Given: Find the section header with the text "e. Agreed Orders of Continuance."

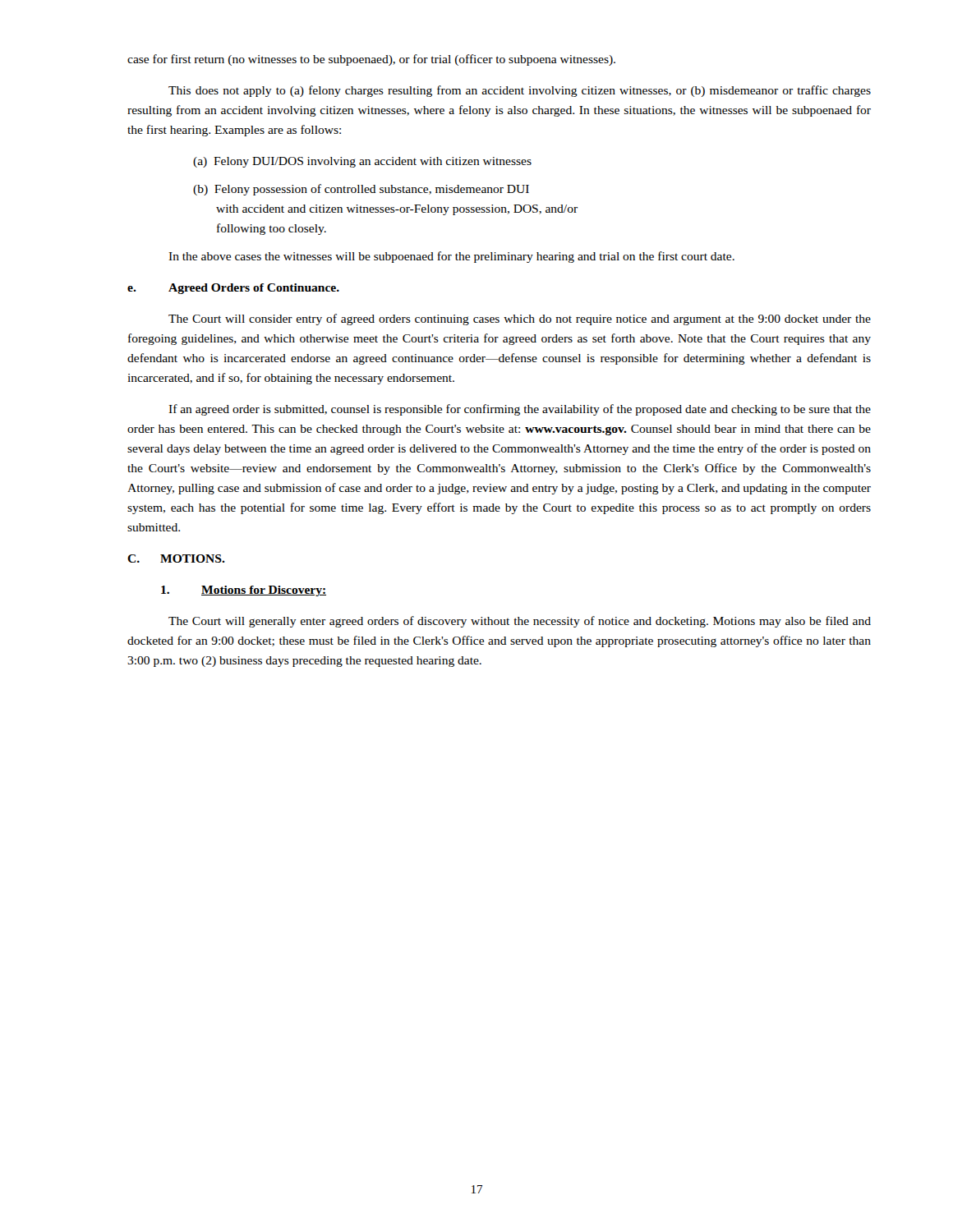Looking at the screenshot, I should click(x=233, y=288).
